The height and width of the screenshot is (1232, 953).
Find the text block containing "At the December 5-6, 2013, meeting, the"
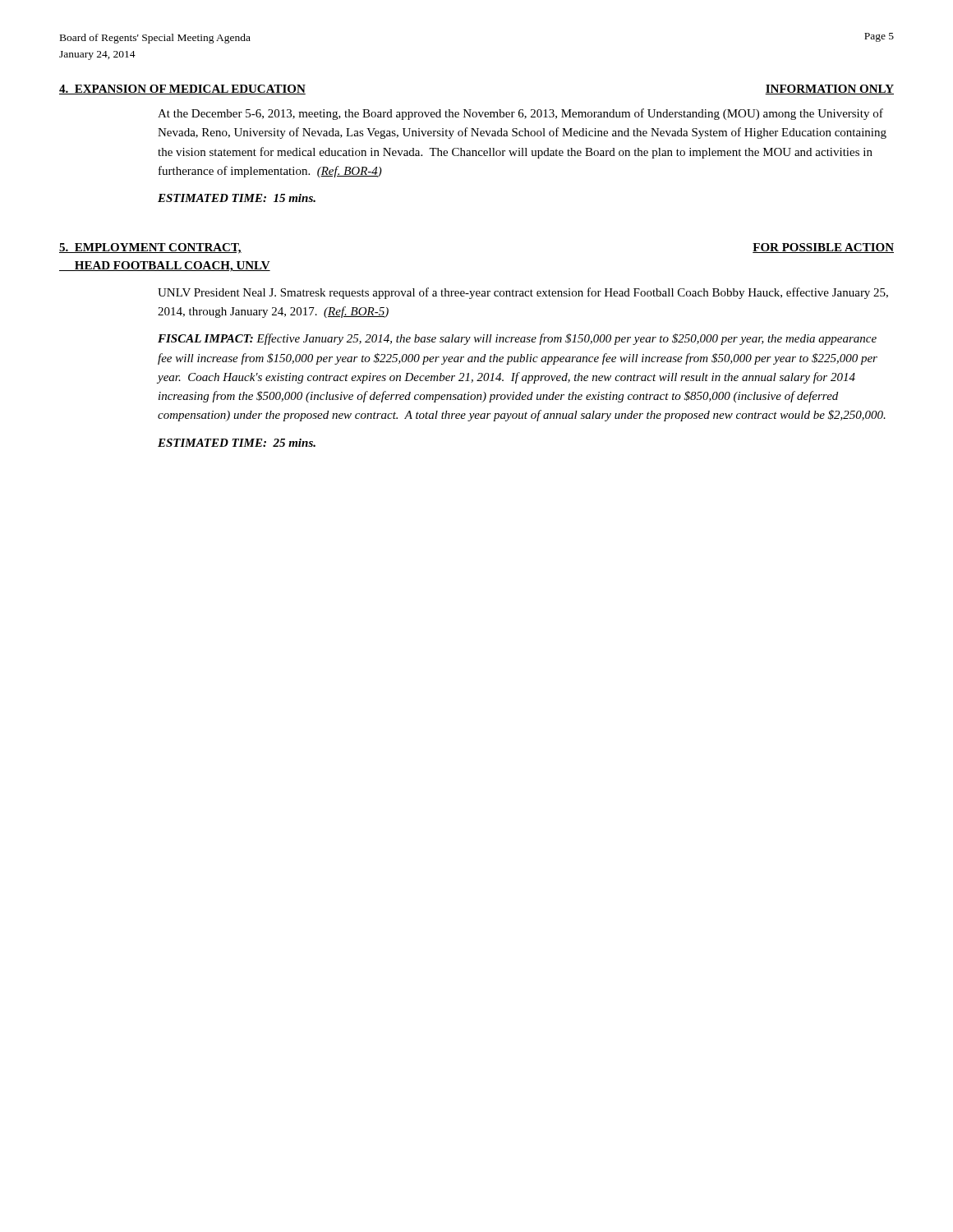click(526, 143)
